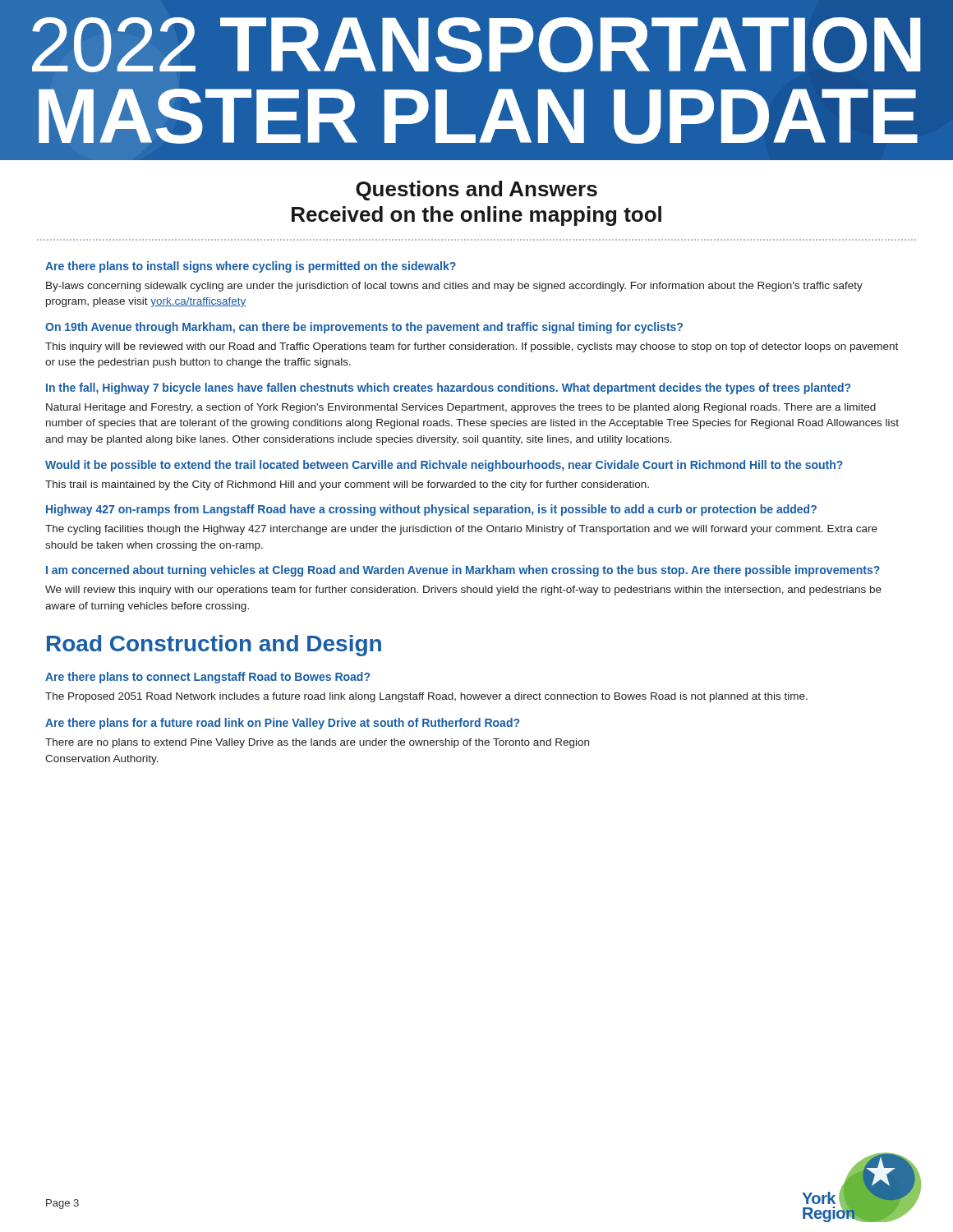Screen dimensions: 1232x953
Task: Select the logo
Action: (x=857, y=1177)
